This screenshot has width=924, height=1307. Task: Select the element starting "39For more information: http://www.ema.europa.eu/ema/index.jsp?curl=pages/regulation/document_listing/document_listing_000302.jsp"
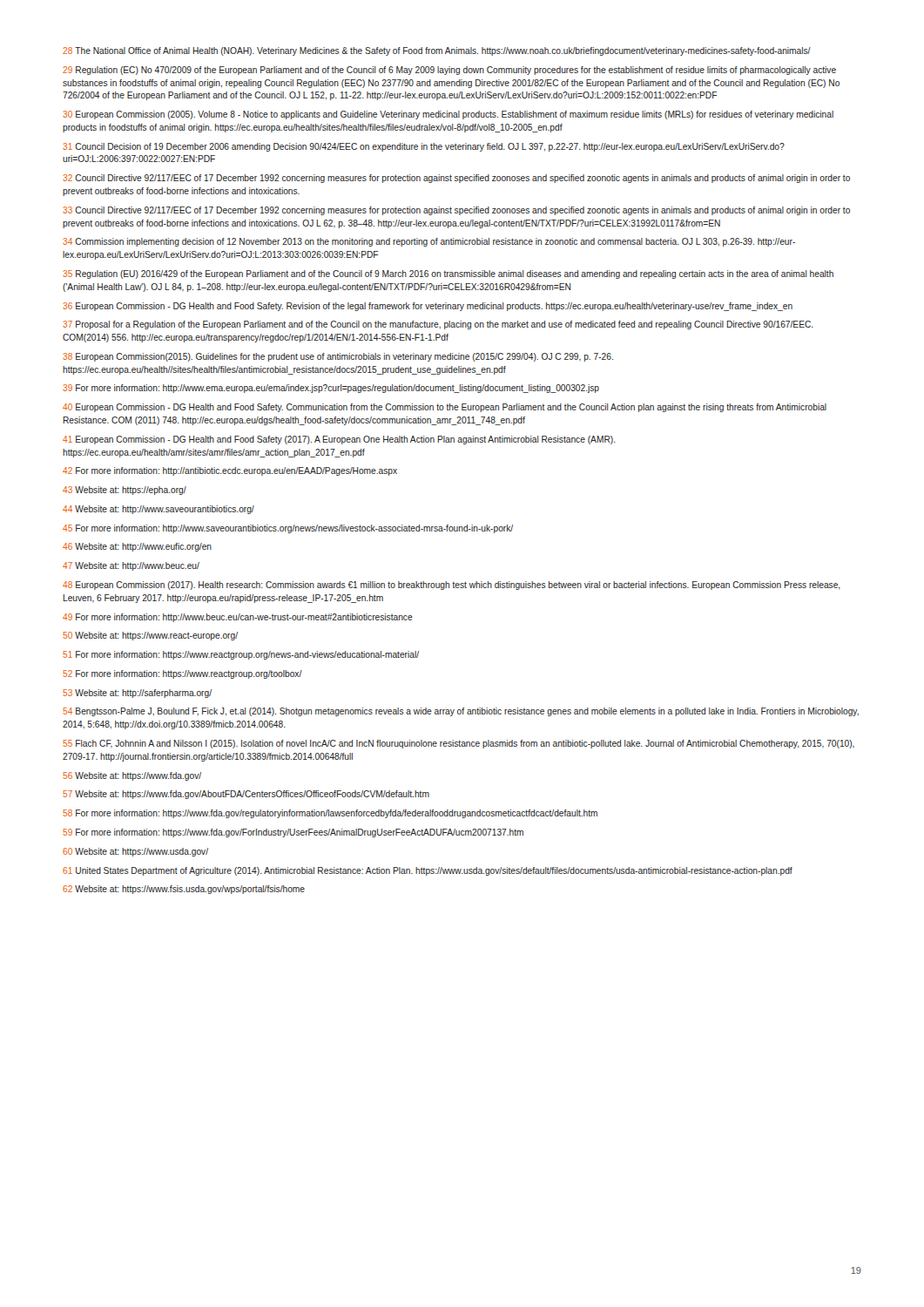(x=331, y=389)
